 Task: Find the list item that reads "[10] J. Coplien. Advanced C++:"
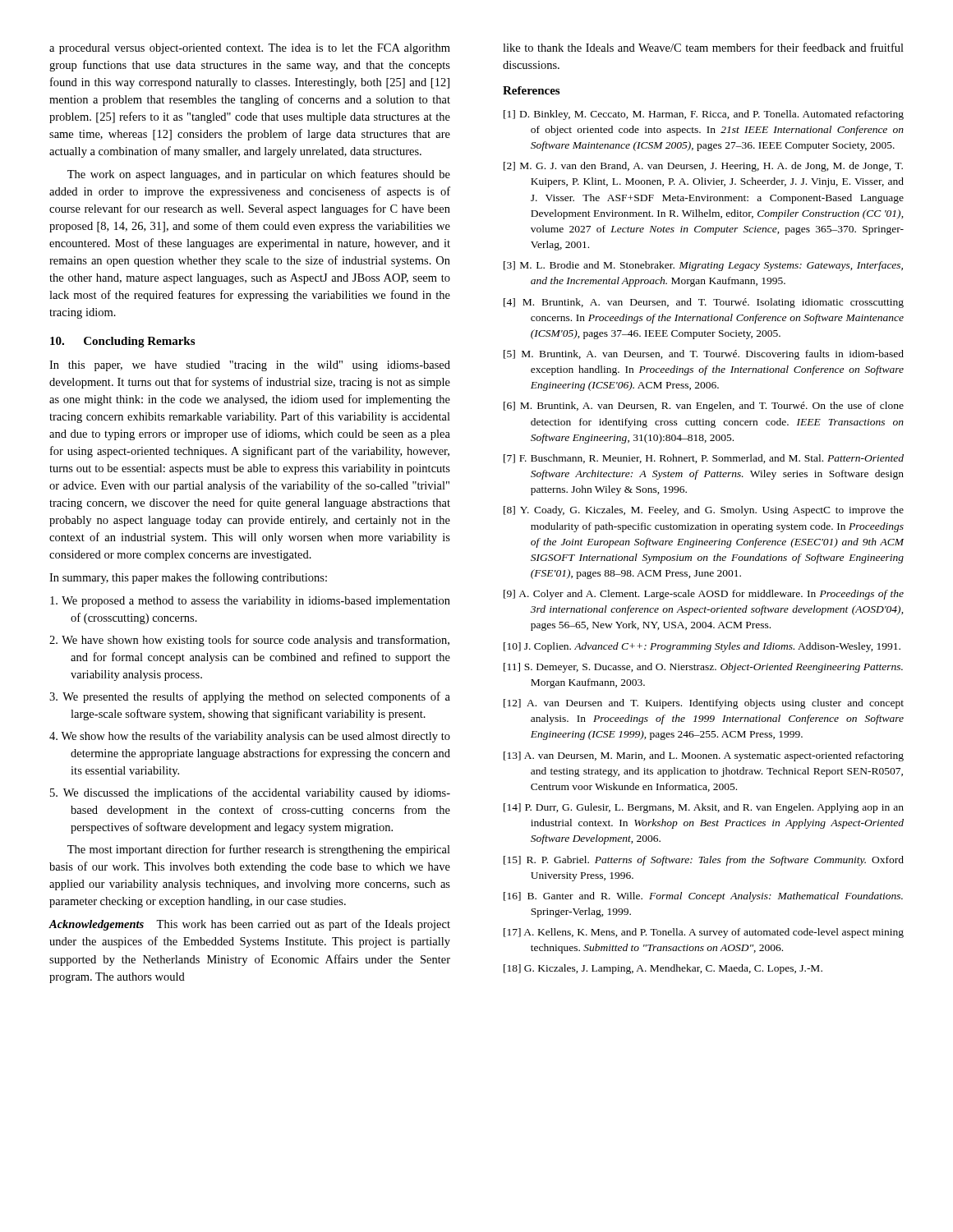(703, 646)
